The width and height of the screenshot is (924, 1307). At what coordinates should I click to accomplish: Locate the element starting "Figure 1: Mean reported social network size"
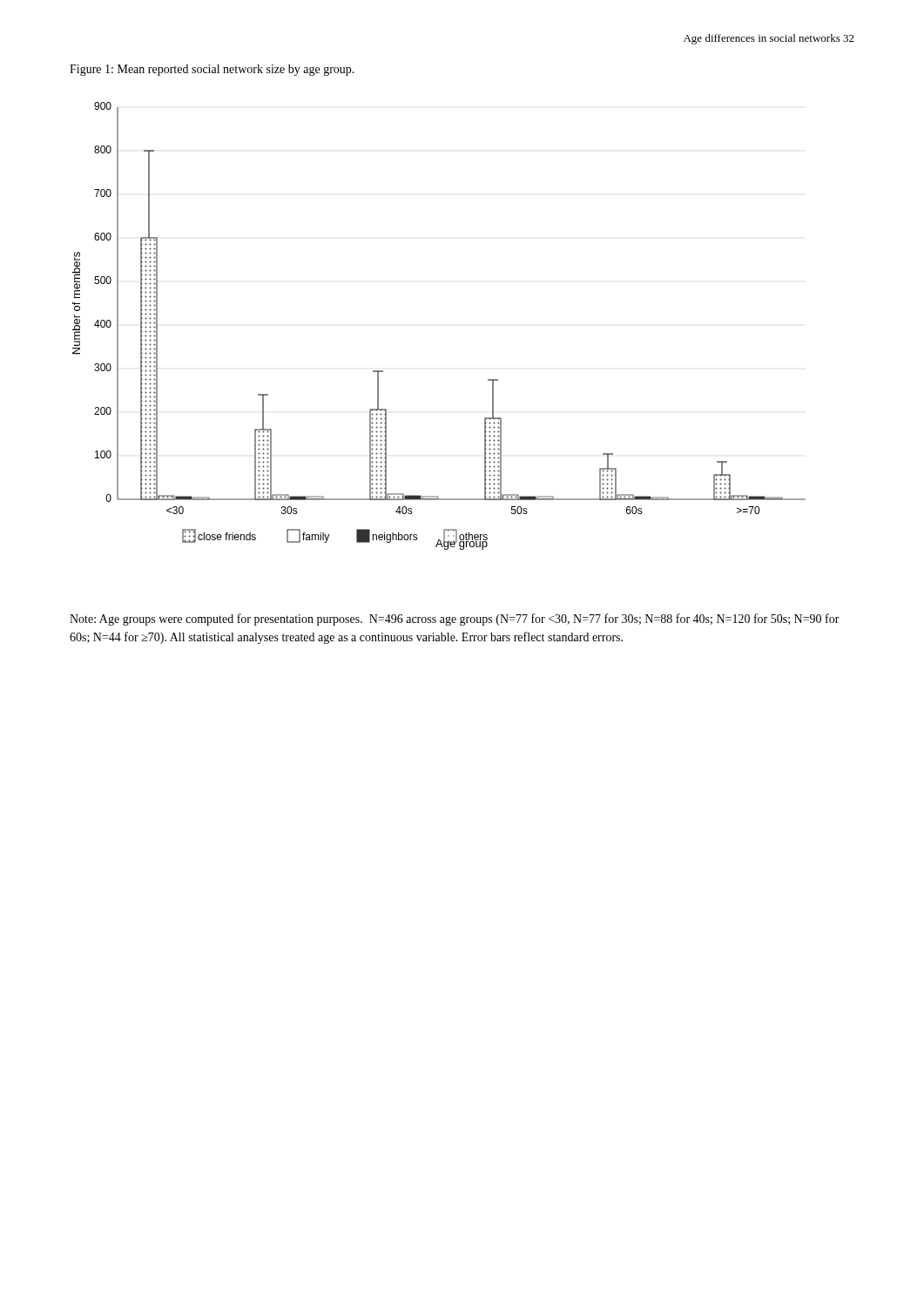pyautogui.click(x=212, y=69)
